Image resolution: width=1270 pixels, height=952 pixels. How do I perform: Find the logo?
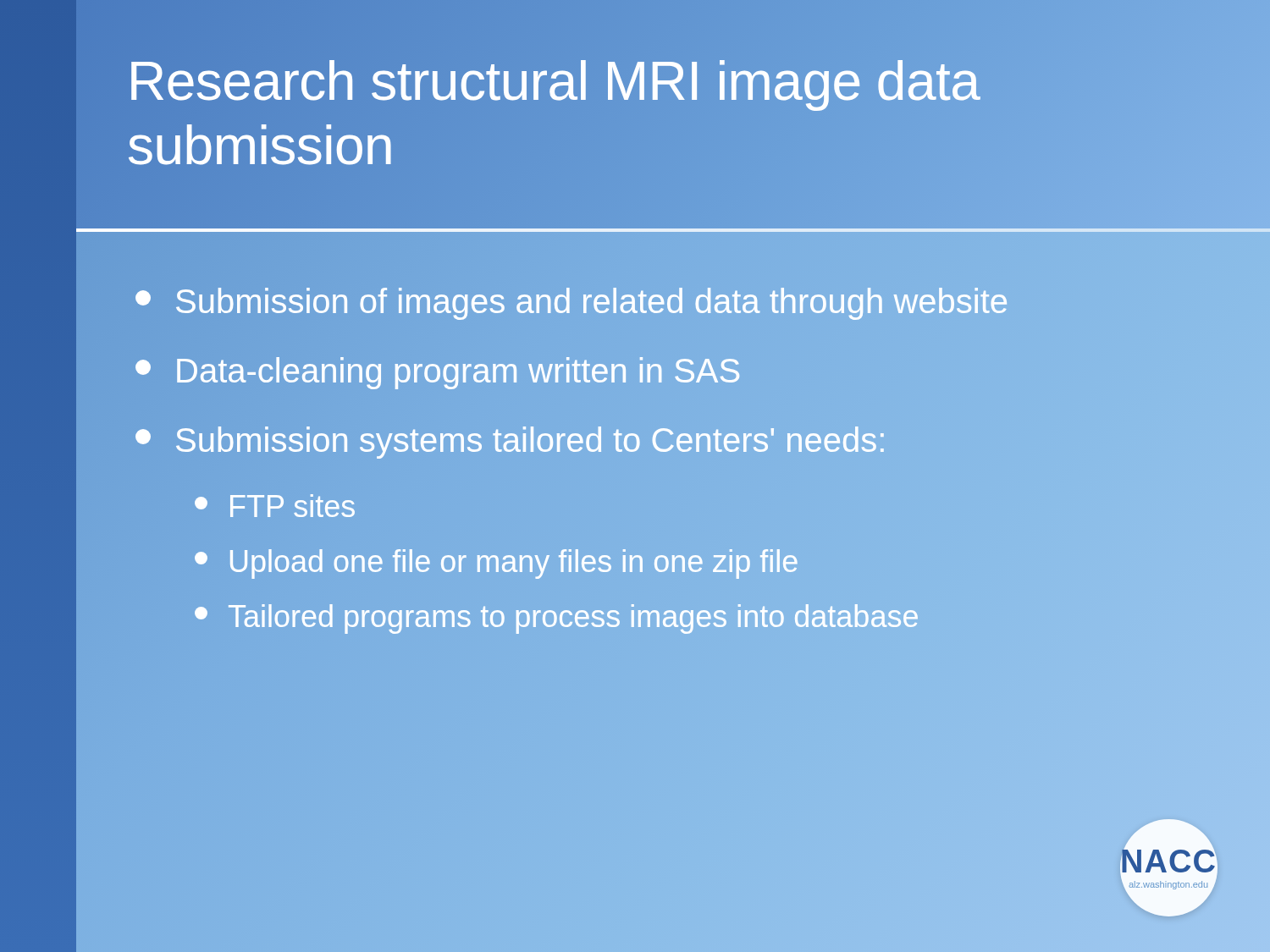coord(1168,867)
